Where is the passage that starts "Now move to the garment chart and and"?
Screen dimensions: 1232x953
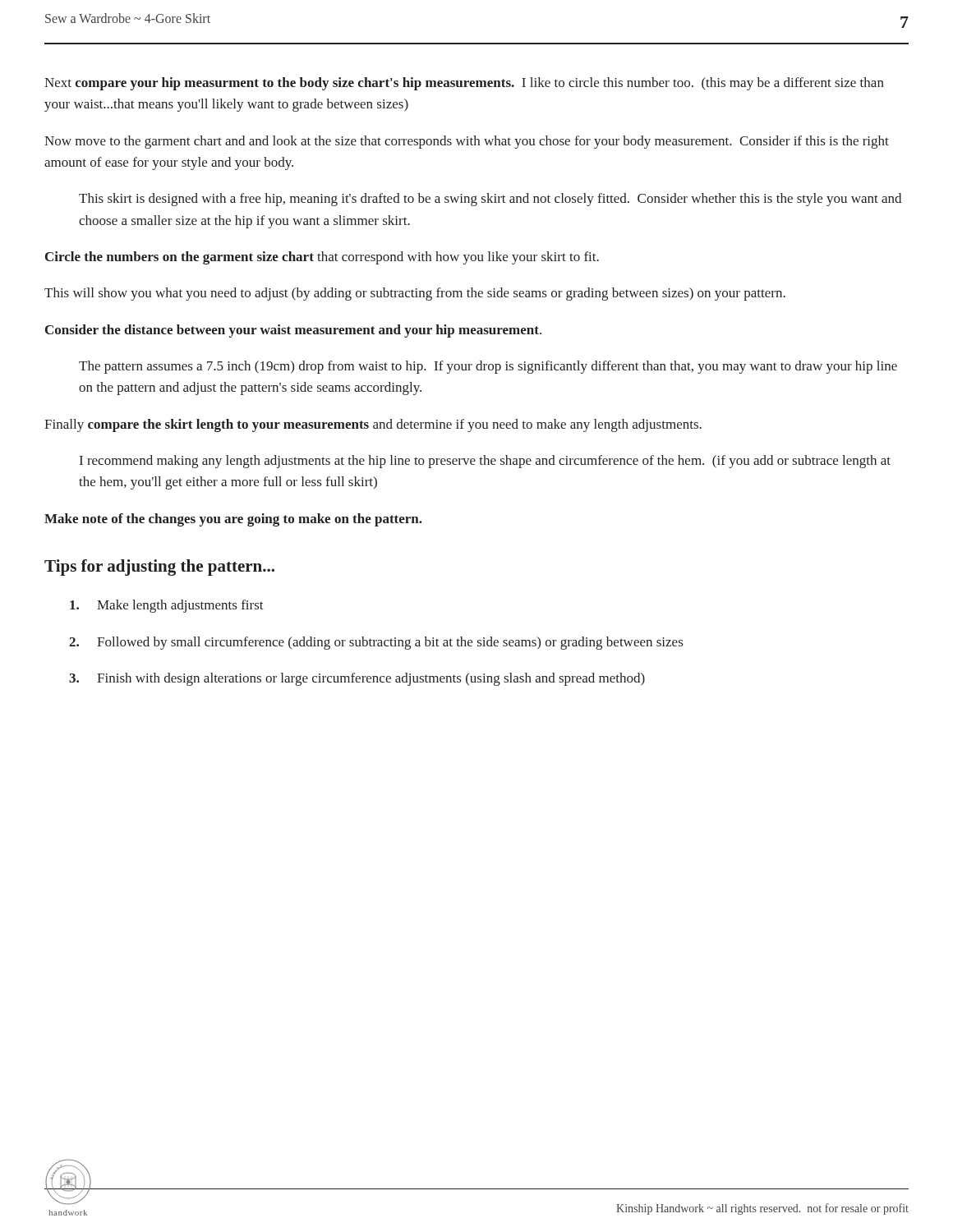467,151
